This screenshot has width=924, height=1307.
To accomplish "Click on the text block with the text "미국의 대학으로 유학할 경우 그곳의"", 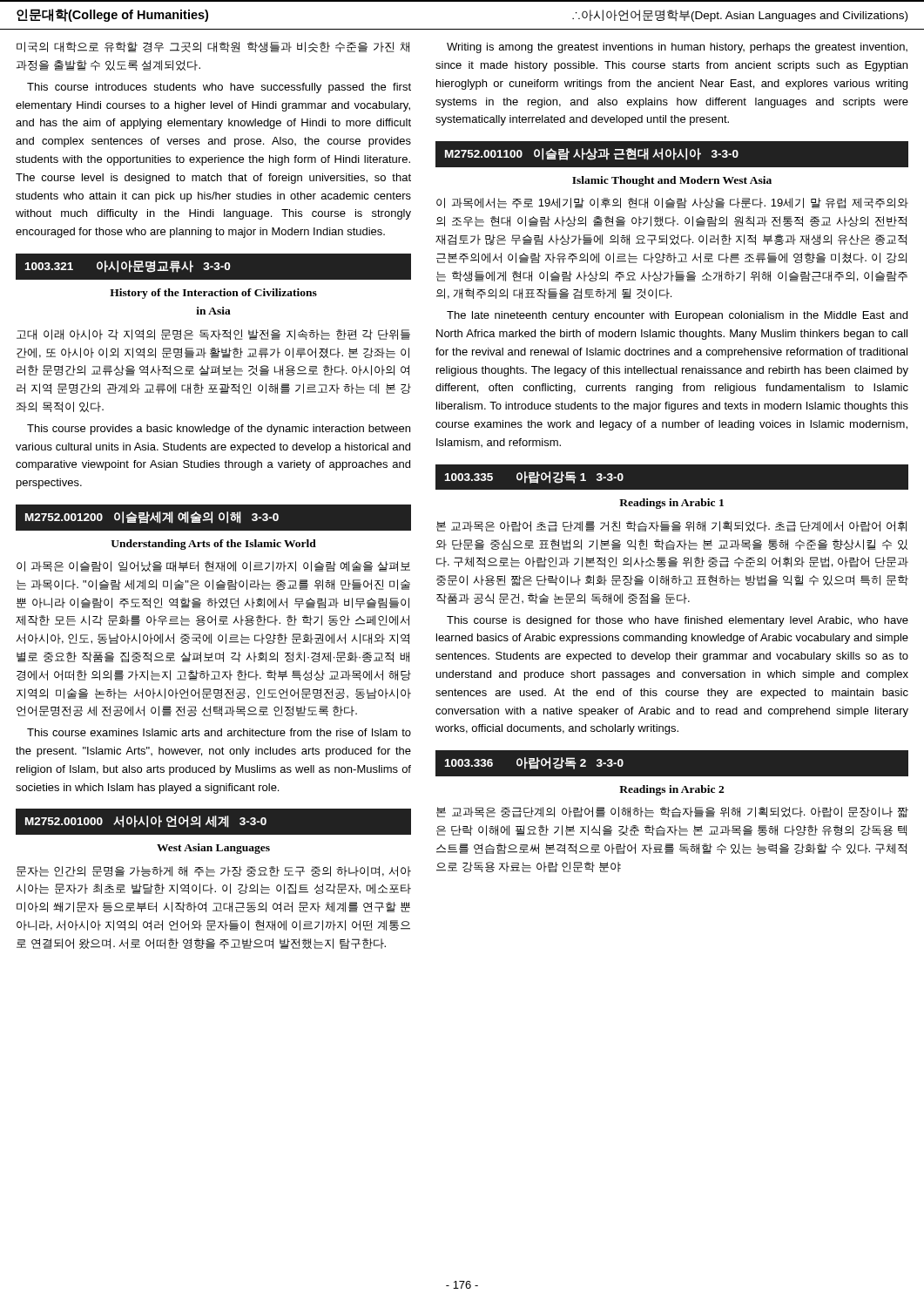I will 213,140.
